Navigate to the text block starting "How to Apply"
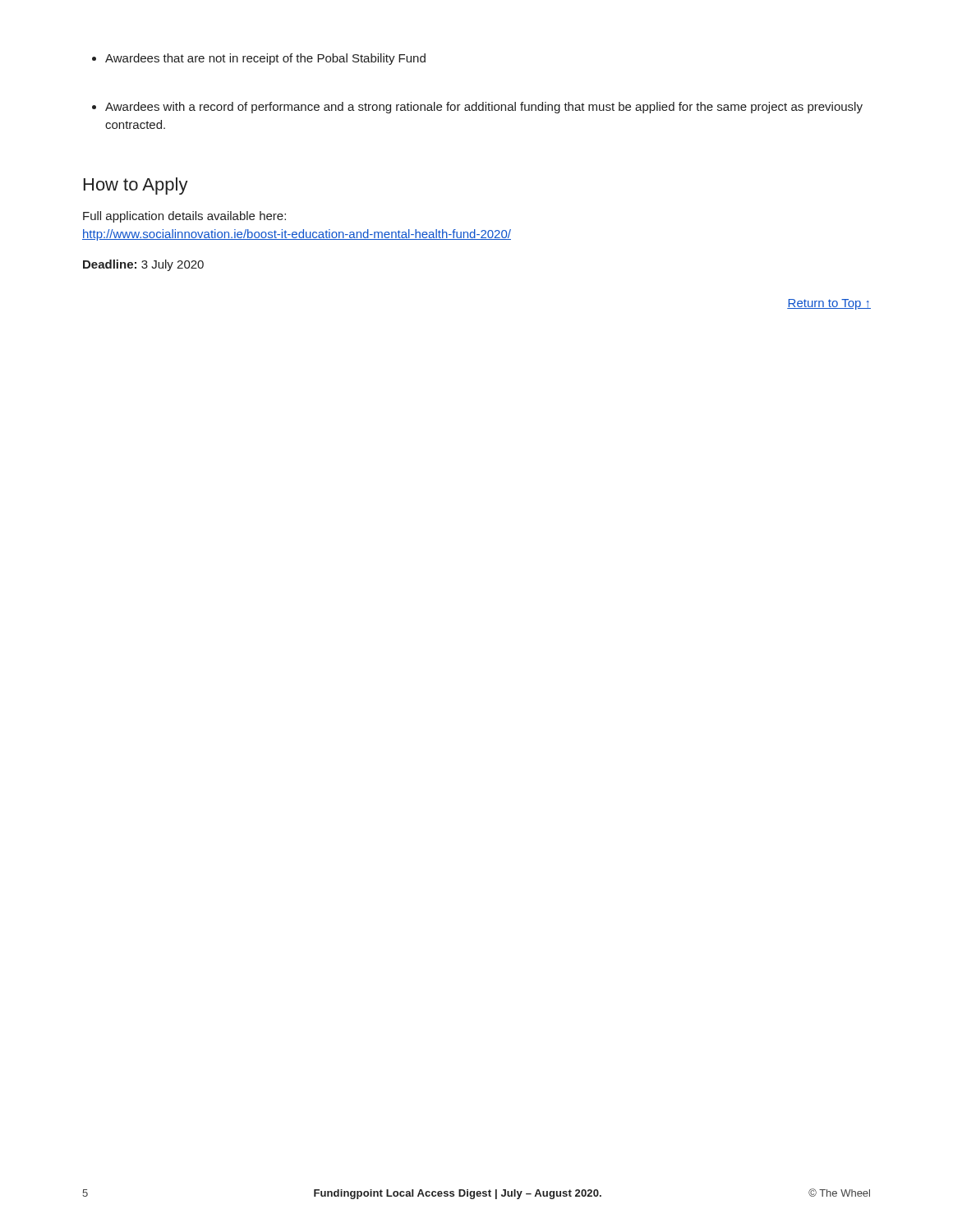 tap(135, 184)
